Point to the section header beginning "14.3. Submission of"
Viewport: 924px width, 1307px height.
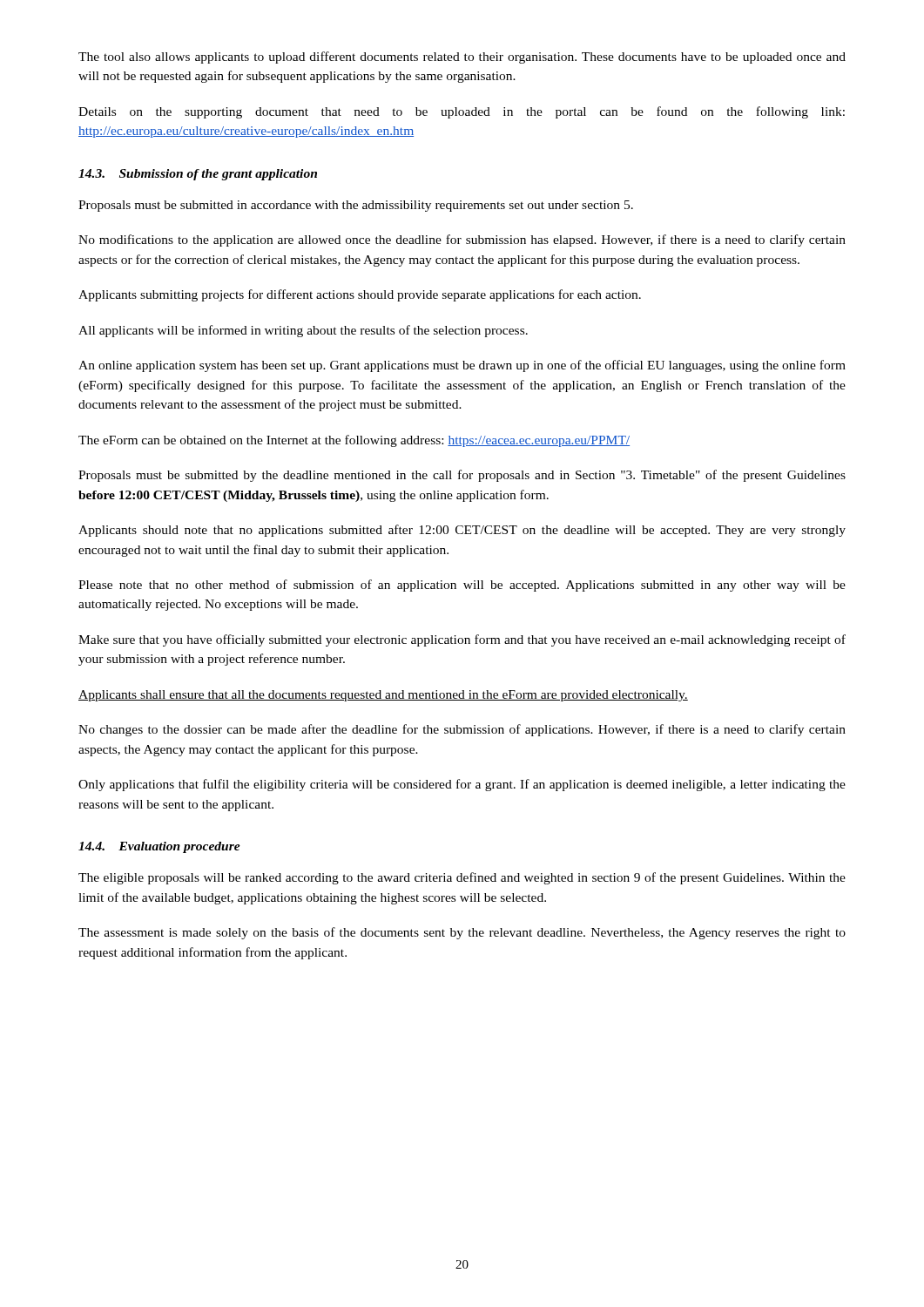coord(198,173)
